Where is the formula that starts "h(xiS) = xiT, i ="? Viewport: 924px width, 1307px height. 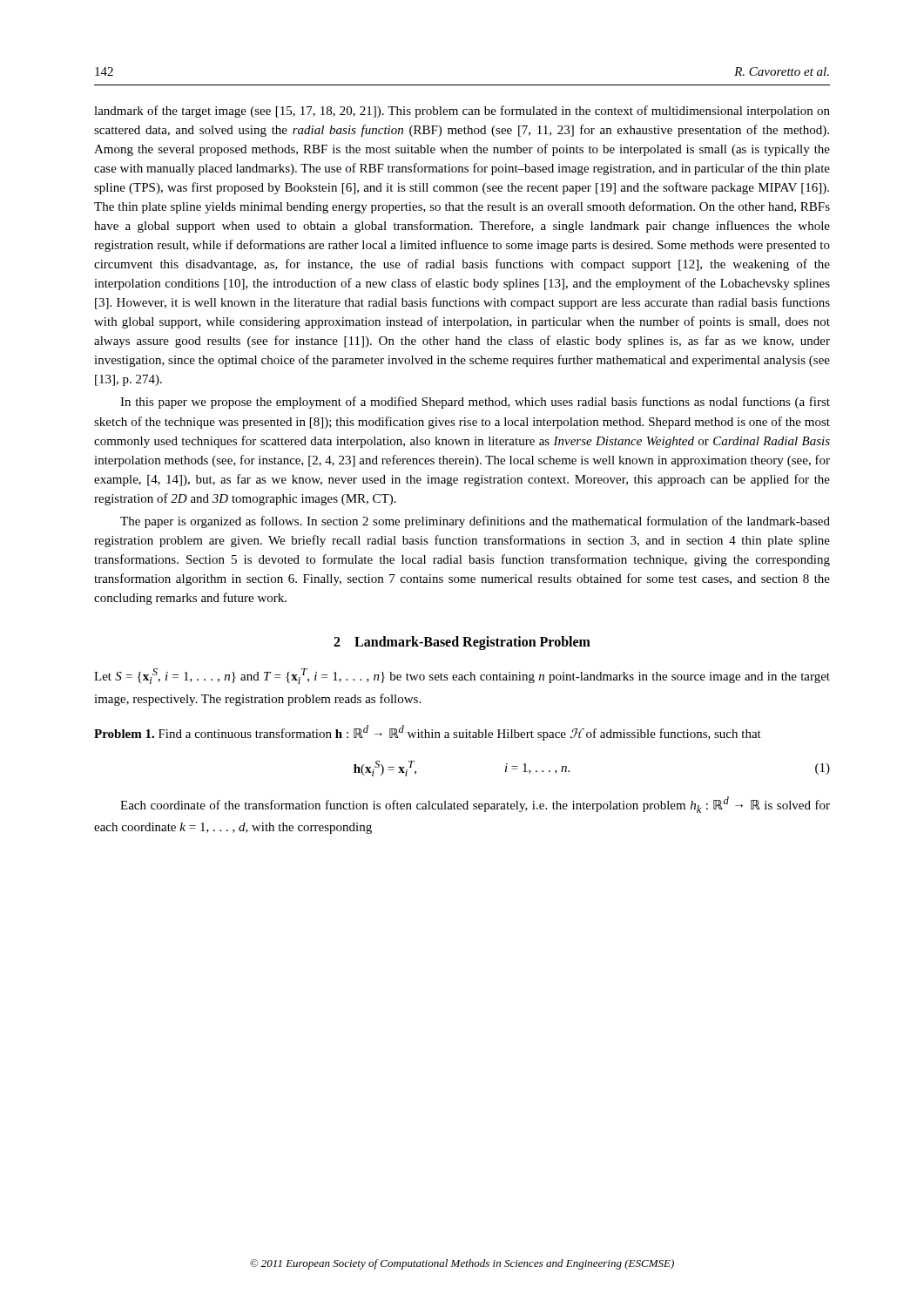pyautogui.click(x=383, y=768)
